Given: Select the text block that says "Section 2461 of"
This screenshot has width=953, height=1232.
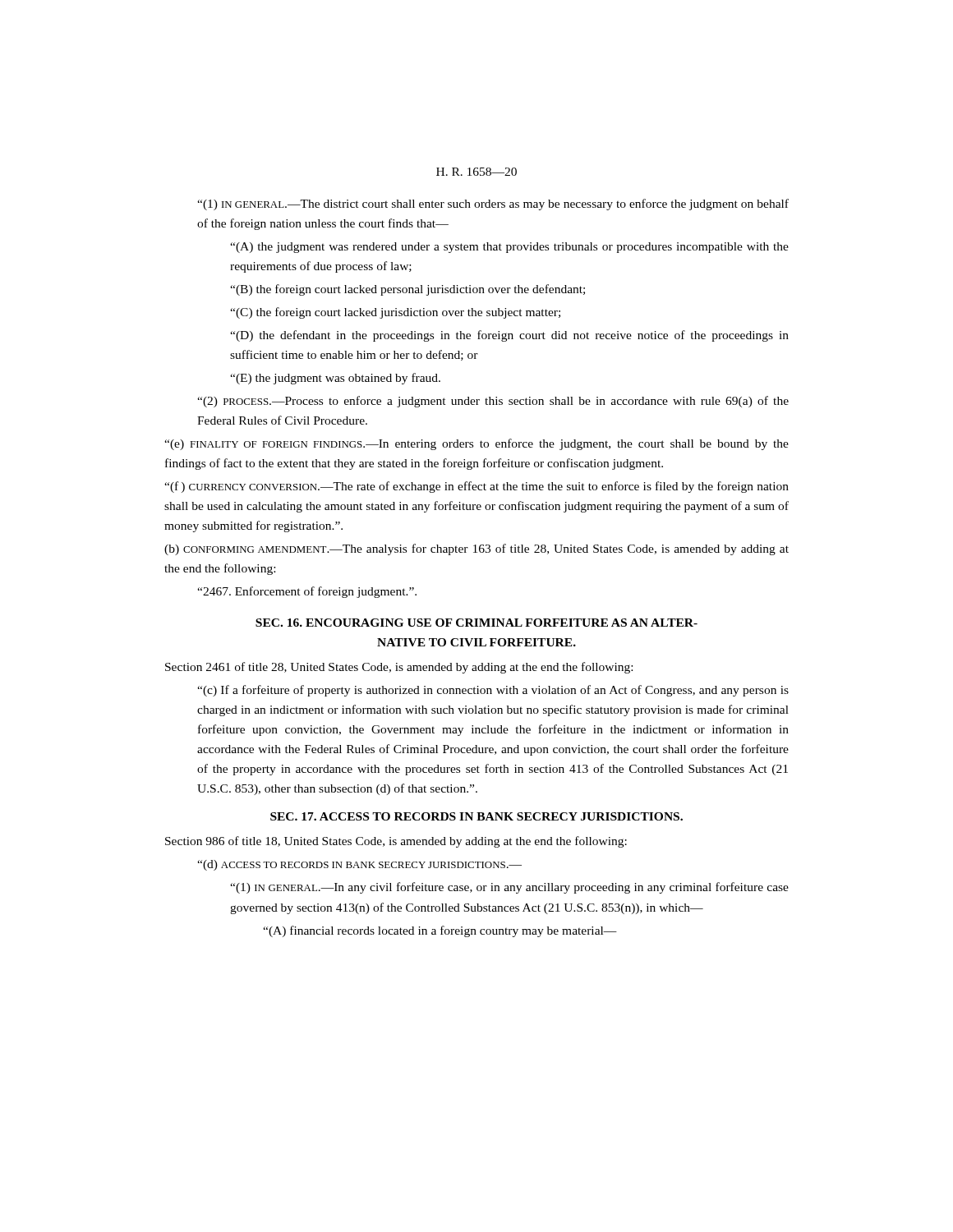Looking at the screenshot, I should tap(476, 667).
